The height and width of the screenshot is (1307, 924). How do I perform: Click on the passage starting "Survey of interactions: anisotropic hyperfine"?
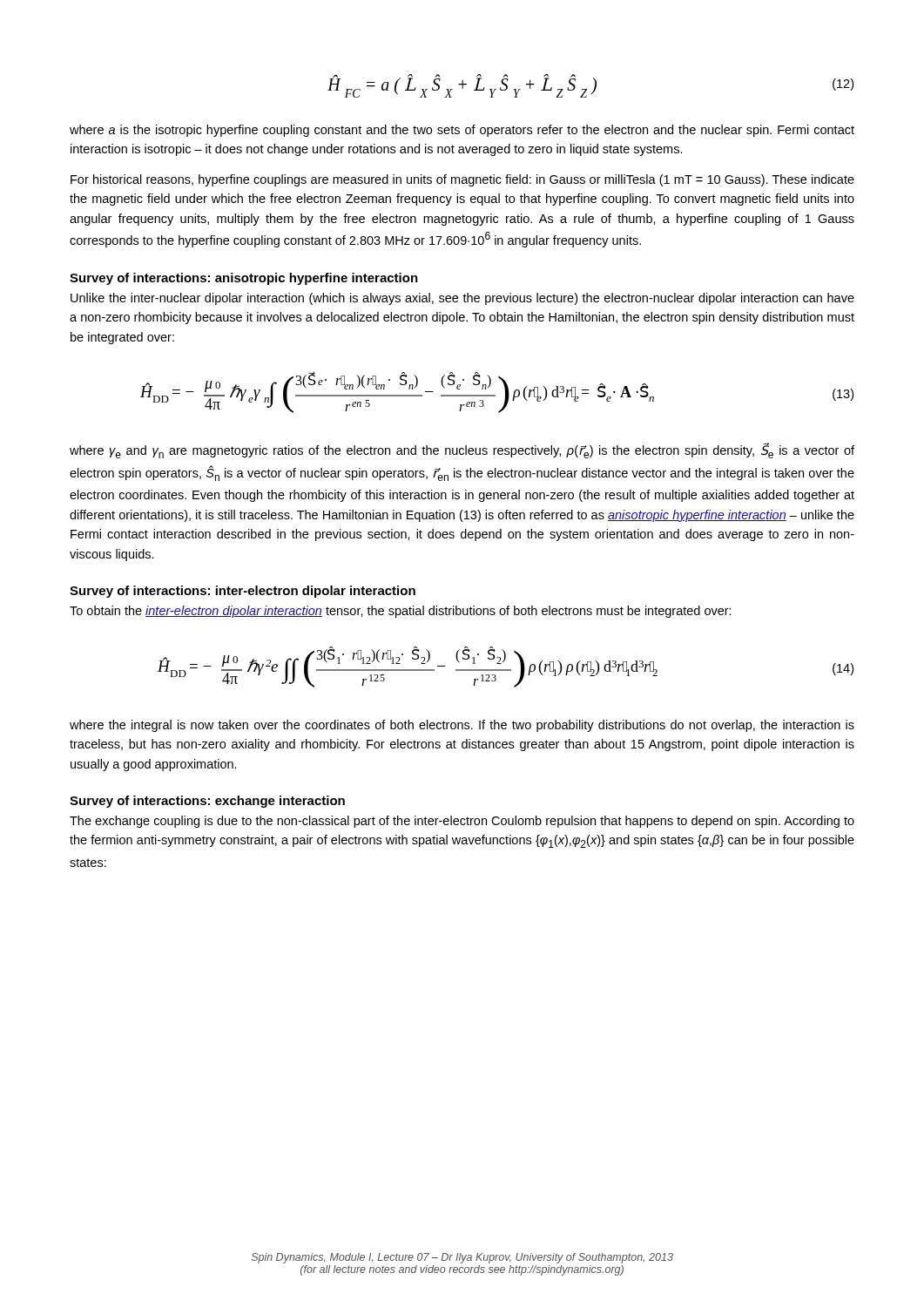(x=244, y=277)
